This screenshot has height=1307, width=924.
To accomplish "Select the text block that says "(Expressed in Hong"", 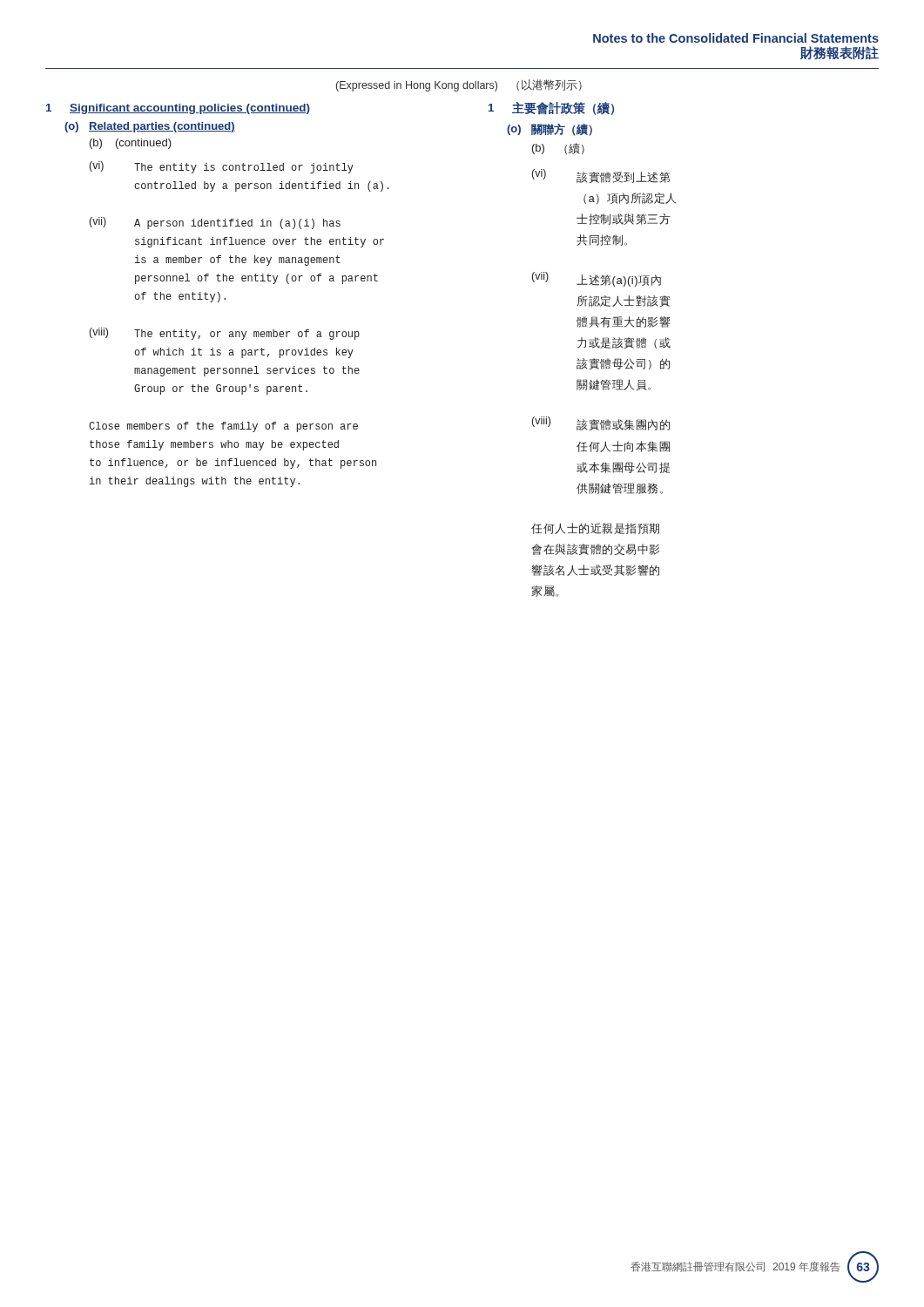I will click(x=462, y=85).
